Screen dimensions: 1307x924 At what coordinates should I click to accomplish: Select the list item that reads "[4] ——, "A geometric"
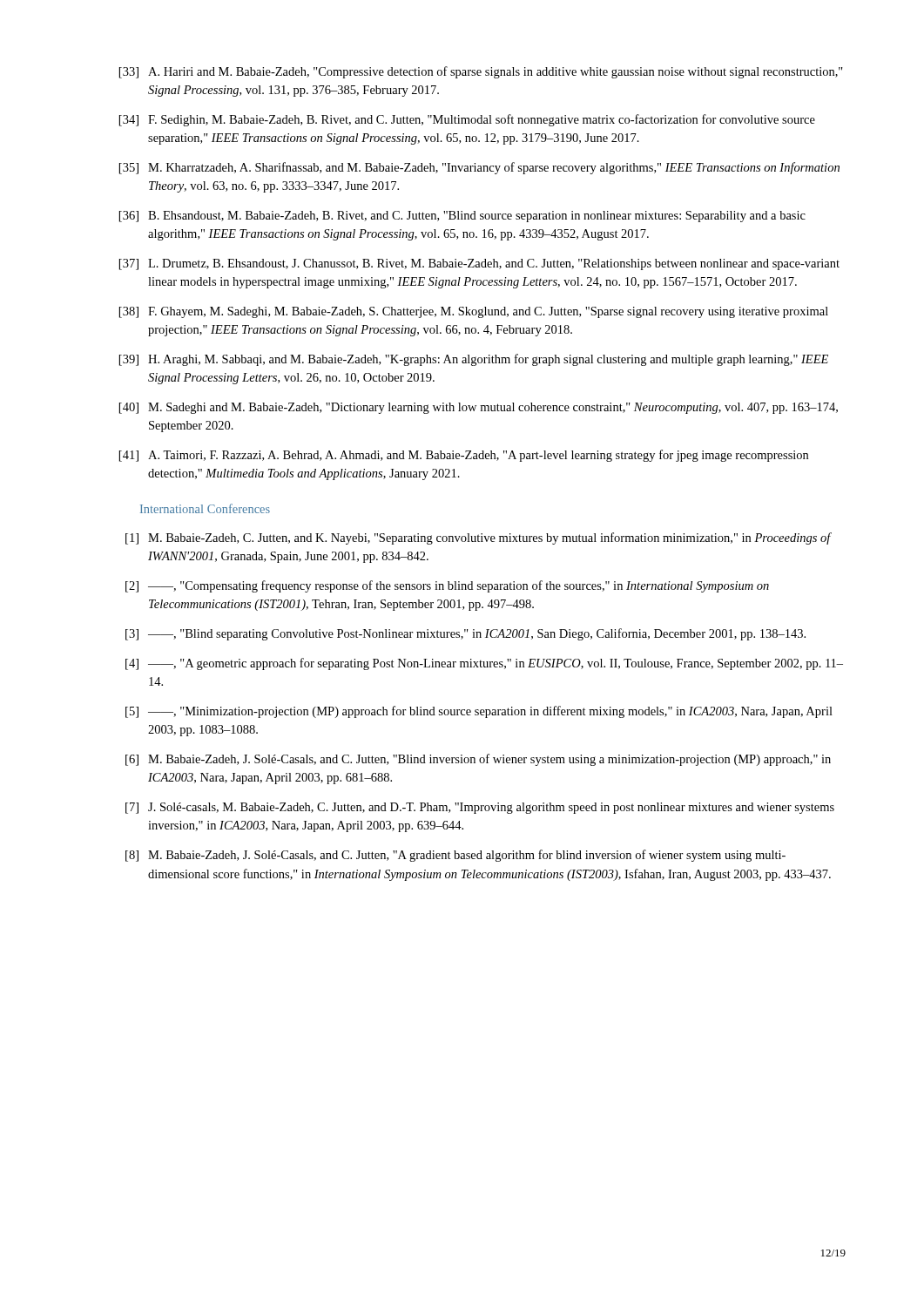tap(470, 673)
